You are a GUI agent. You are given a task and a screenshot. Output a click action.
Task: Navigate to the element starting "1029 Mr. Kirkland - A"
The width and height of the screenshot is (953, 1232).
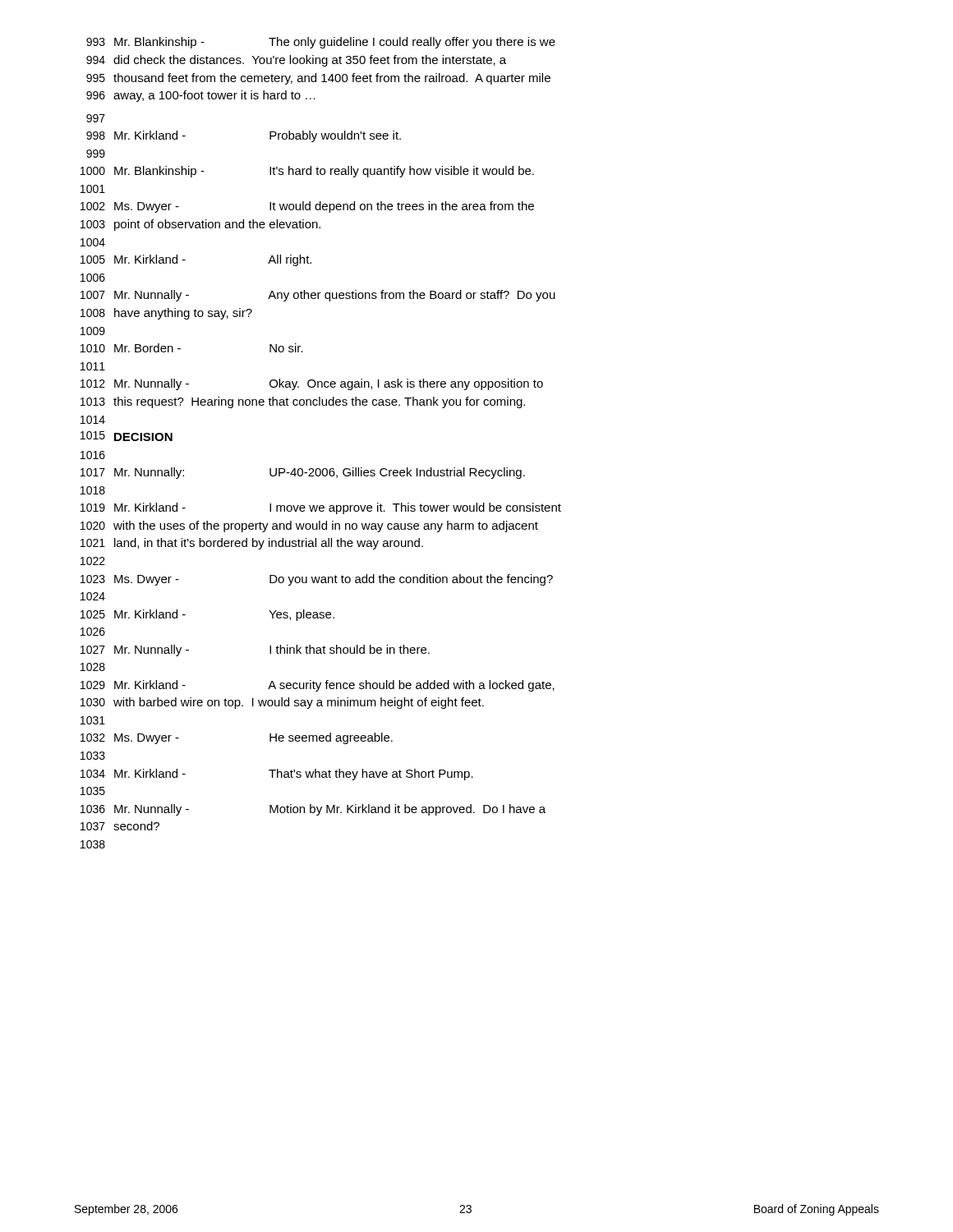tap(476, 693)
